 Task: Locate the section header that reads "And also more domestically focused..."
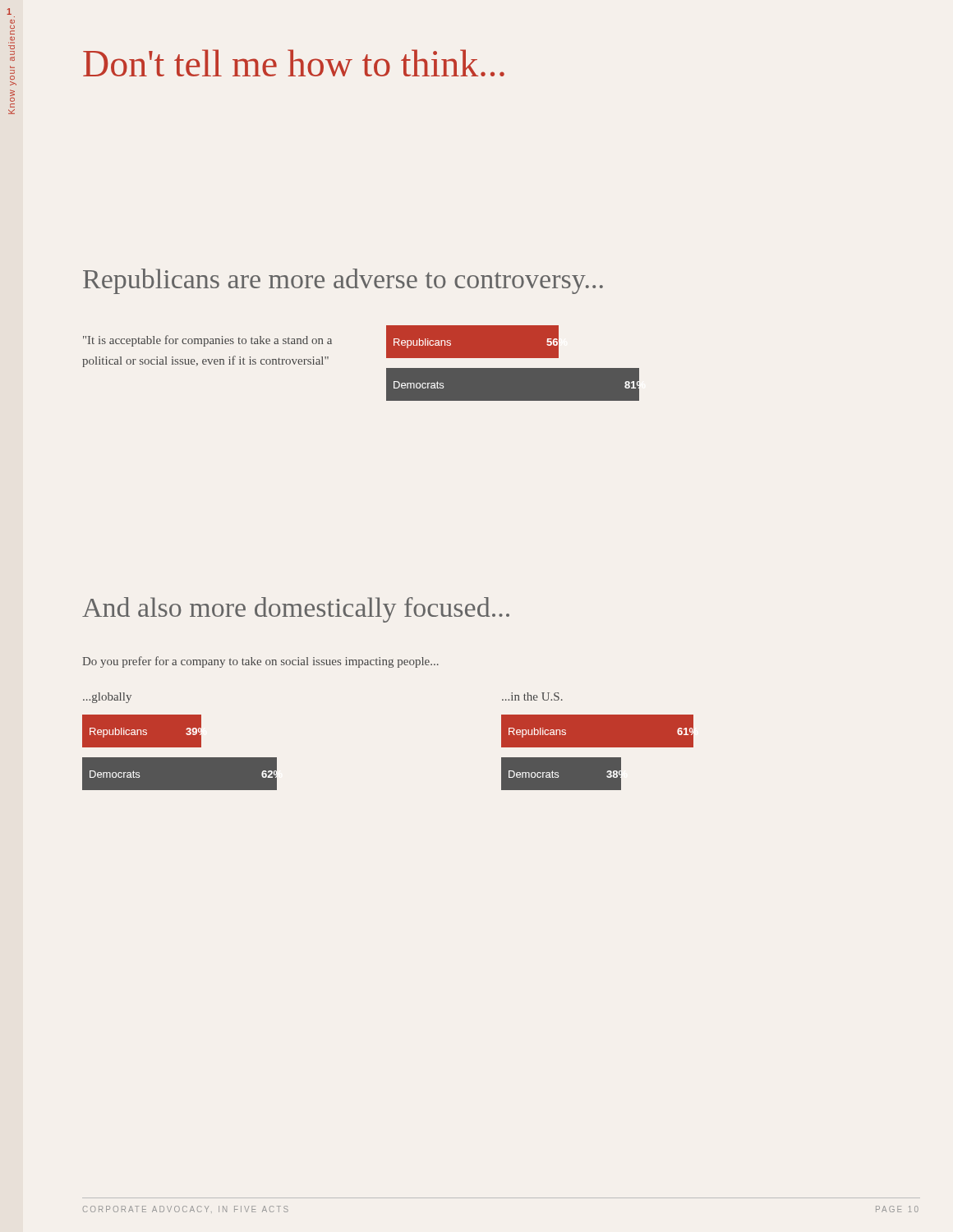[x=297, y=607]
